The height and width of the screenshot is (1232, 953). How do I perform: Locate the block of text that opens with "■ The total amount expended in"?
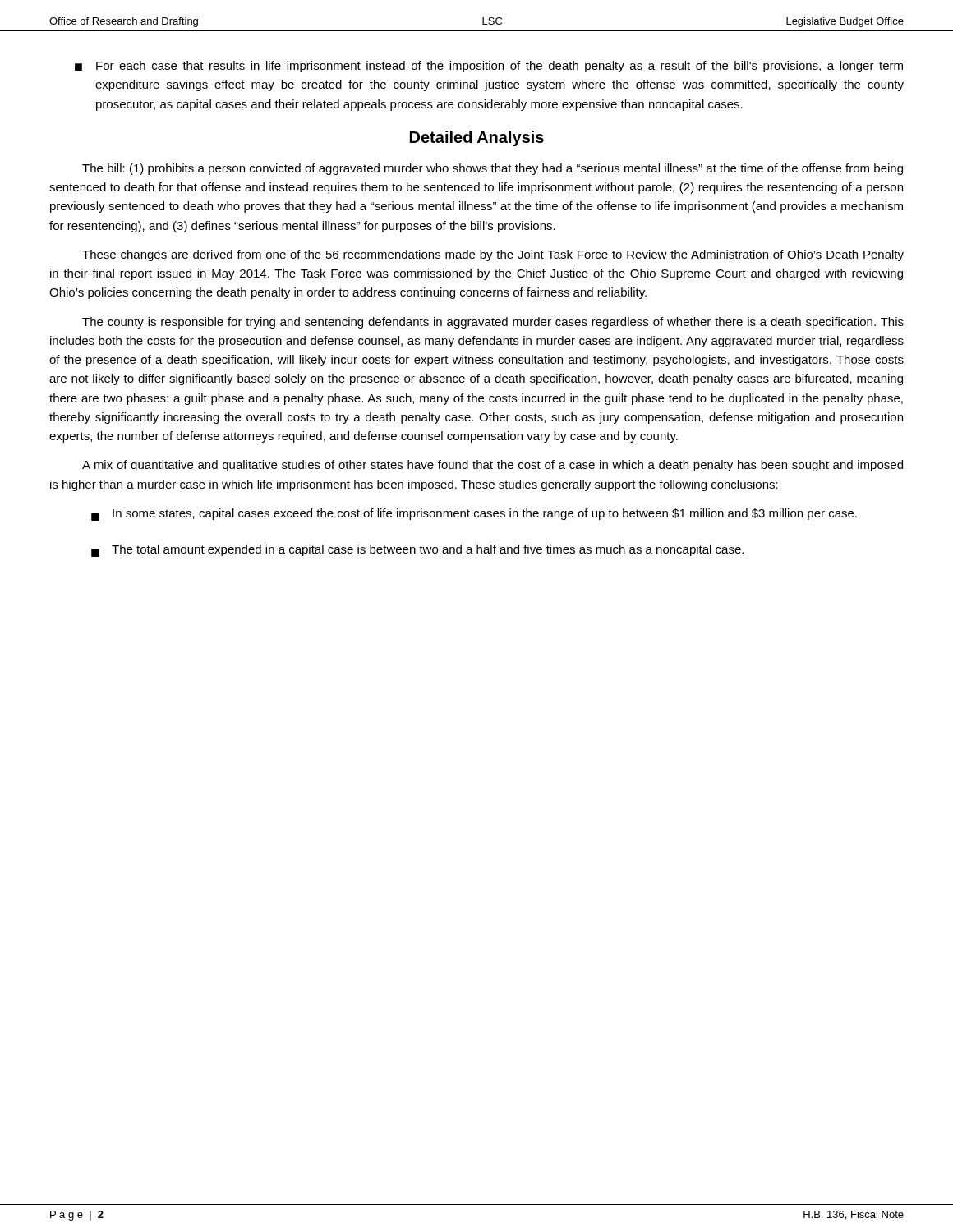(418, 552)
